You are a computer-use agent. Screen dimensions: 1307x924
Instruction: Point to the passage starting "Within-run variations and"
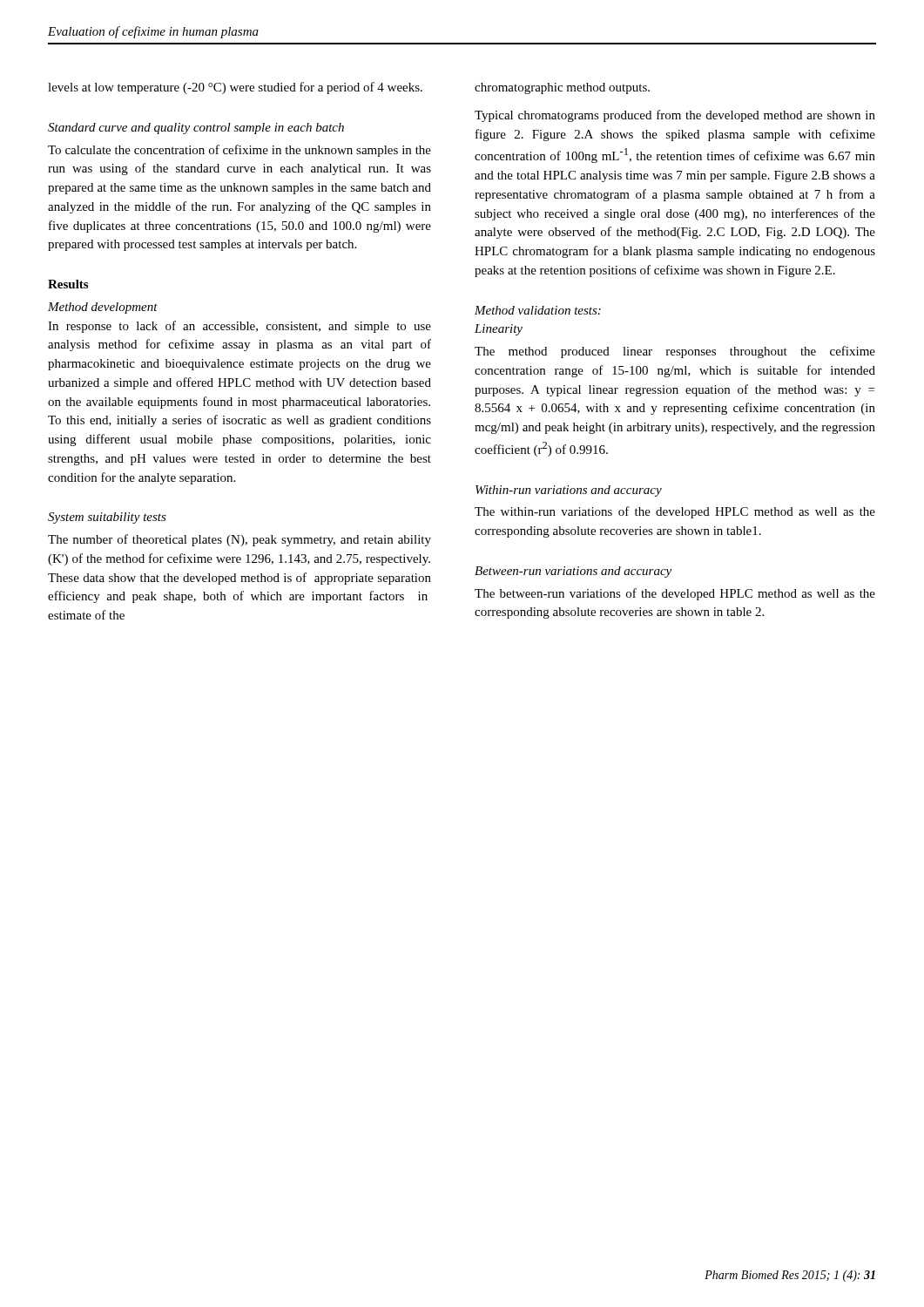click(569, 491)
